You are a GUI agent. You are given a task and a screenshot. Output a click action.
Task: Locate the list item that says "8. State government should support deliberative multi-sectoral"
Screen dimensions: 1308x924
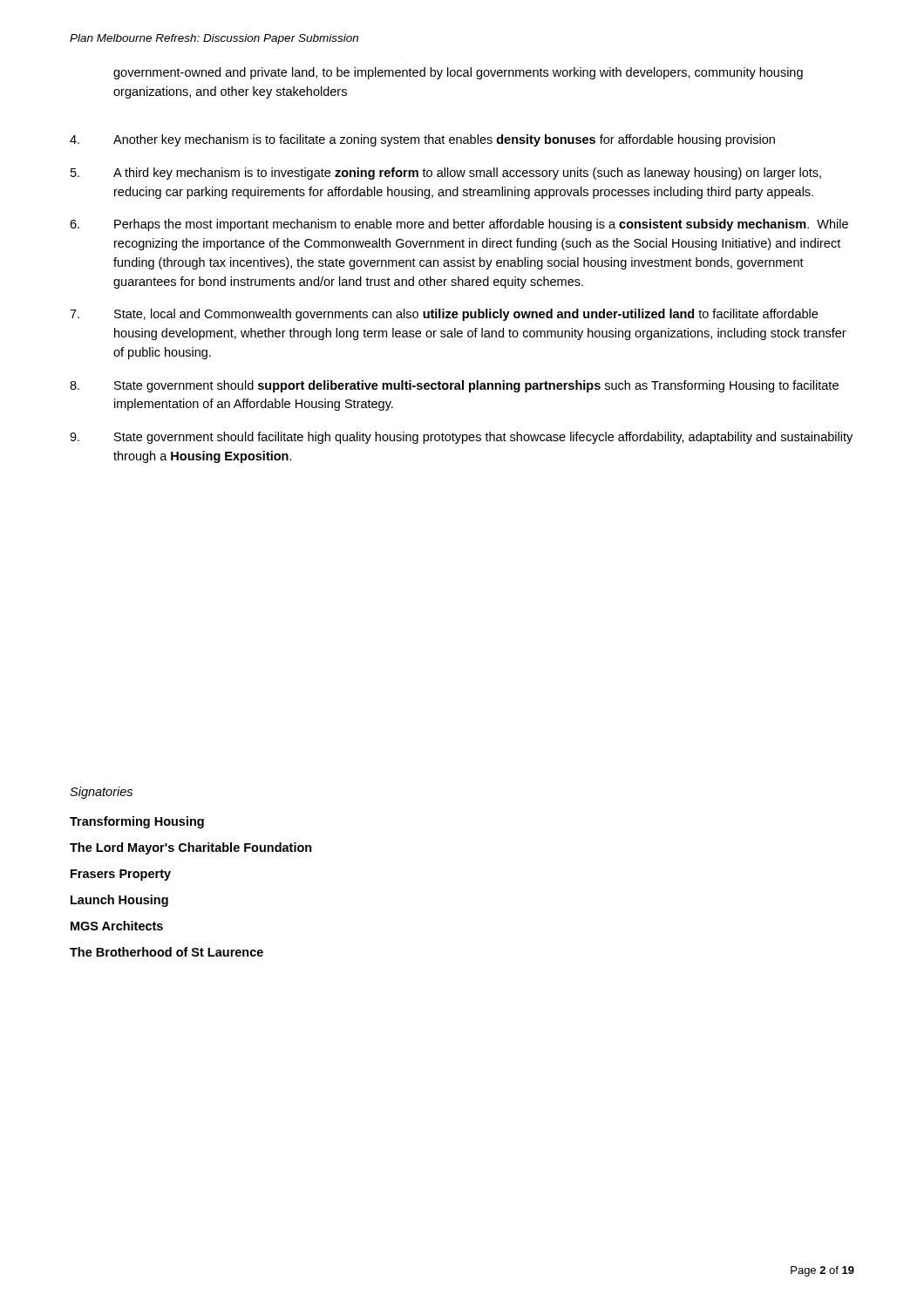point(462,395)
